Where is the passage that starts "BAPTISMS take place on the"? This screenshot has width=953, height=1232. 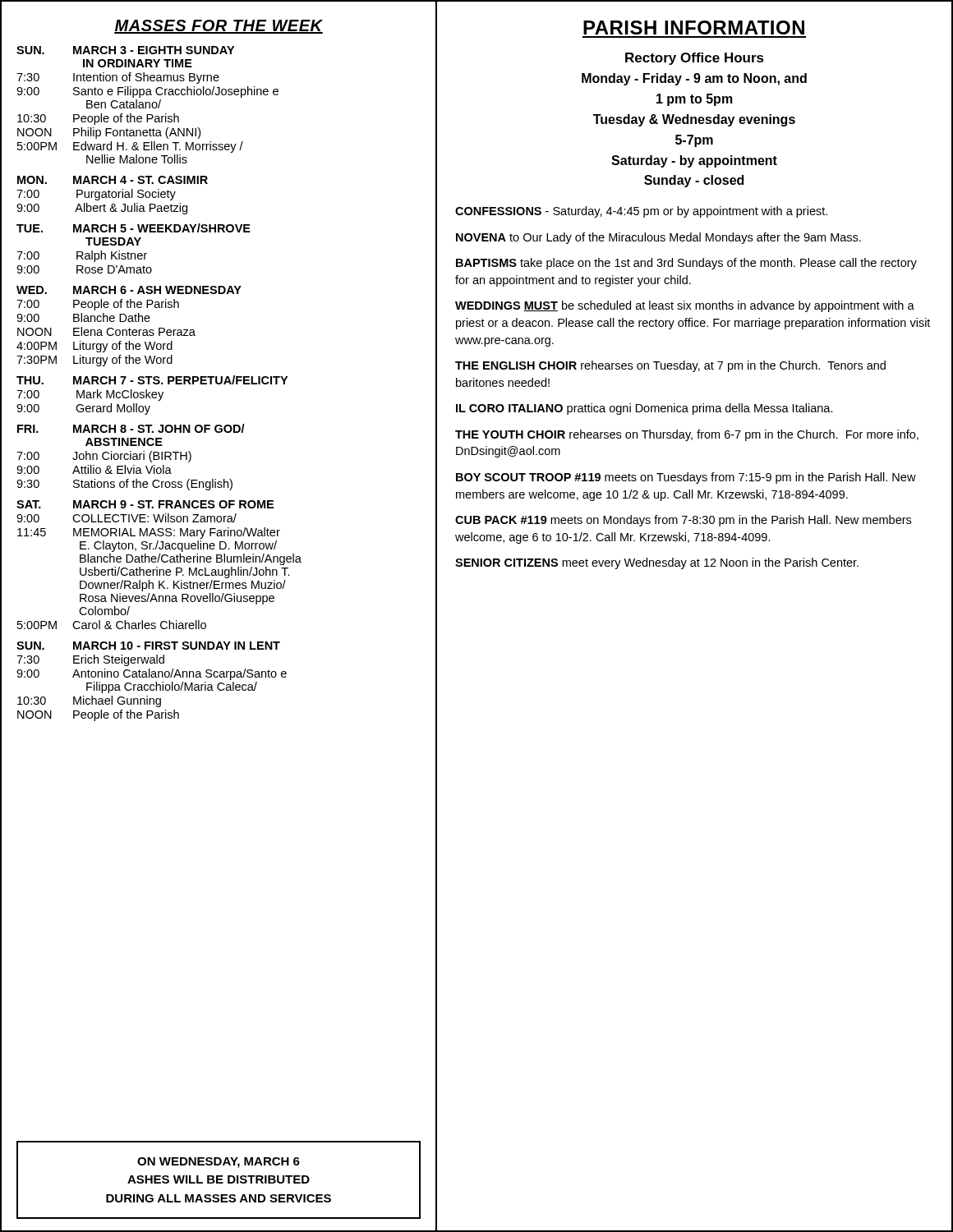[x=686, y=272]
